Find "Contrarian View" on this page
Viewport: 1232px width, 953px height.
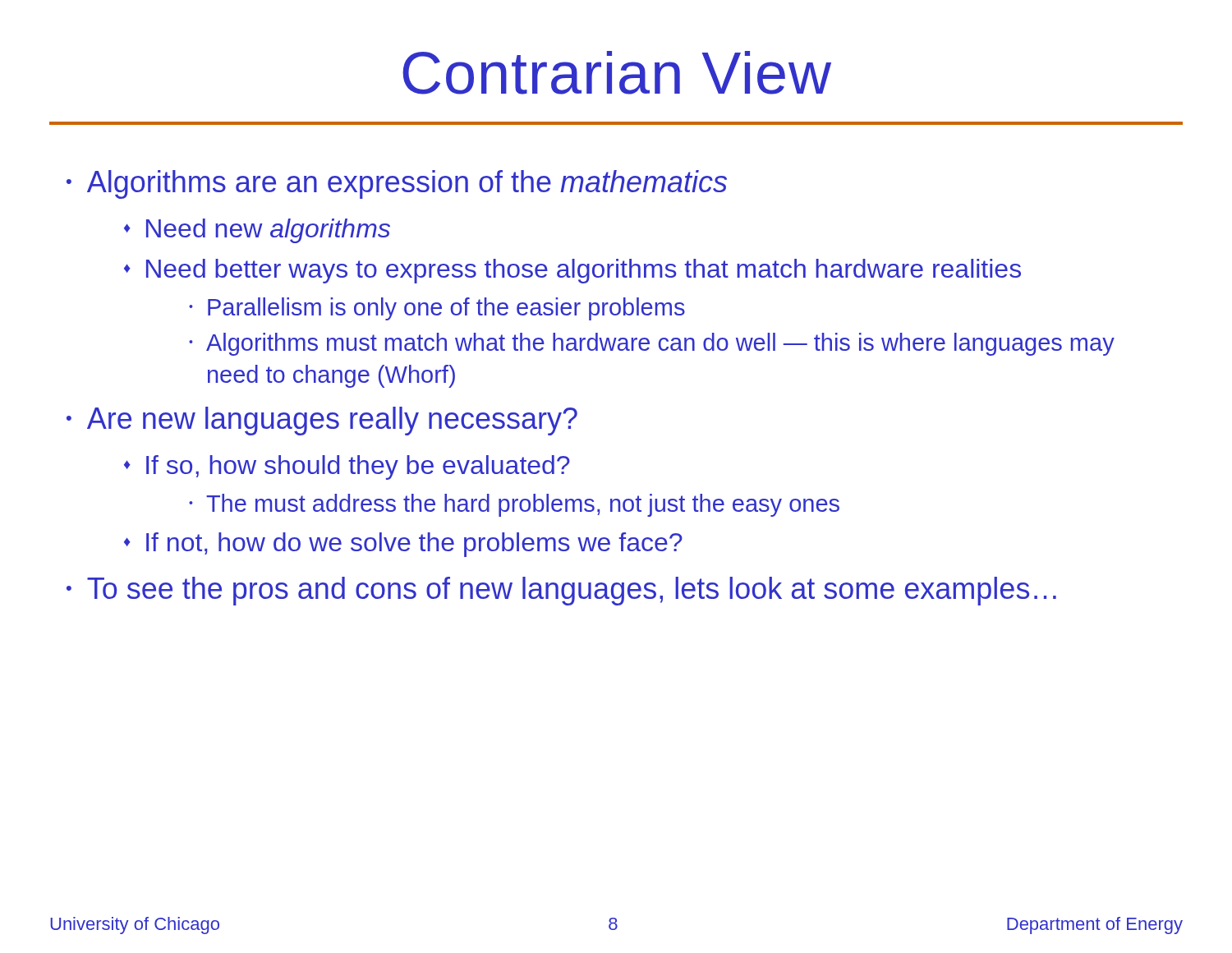(x=616, y=73)
